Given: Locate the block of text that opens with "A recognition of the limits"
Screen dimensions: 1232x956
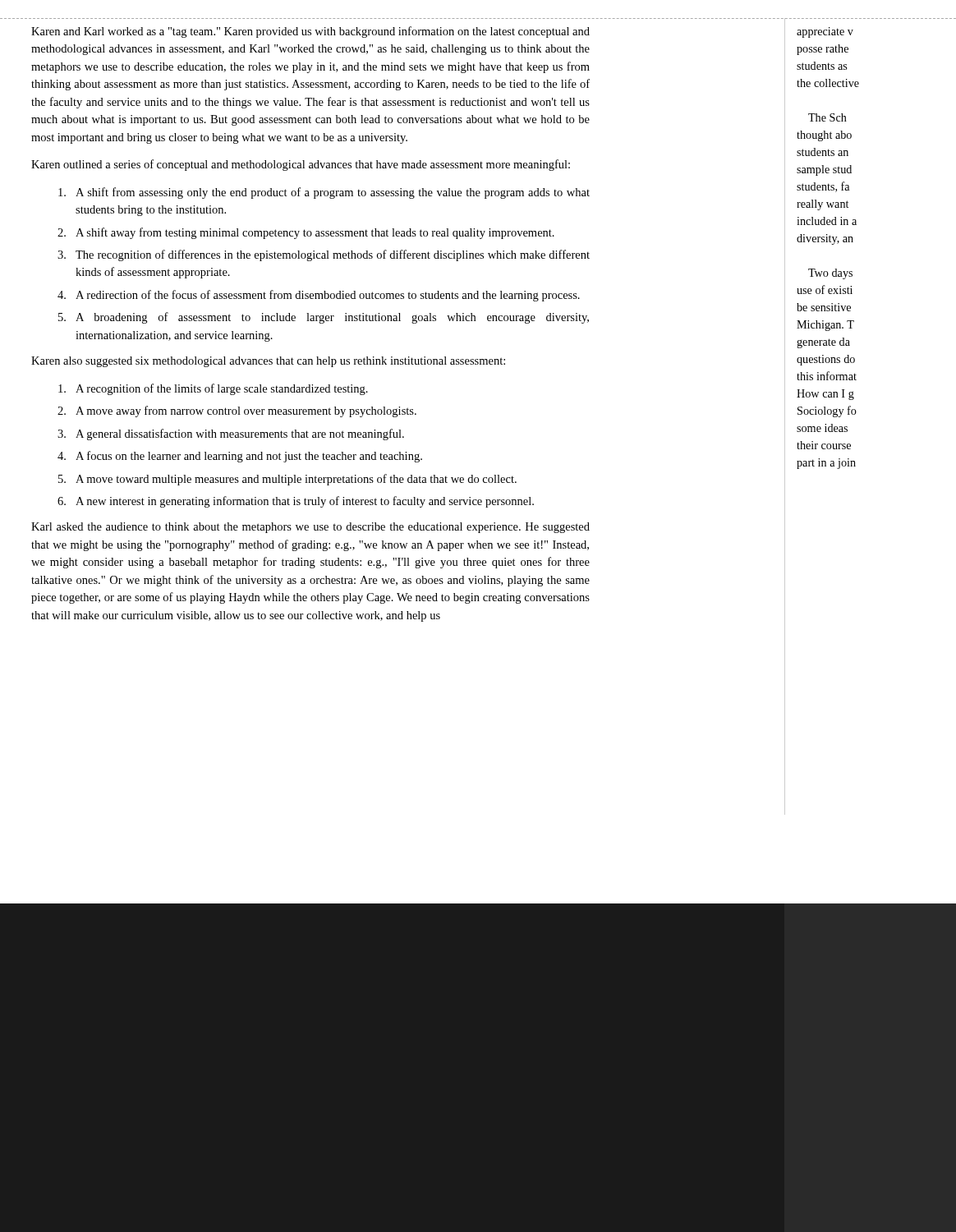Looking at the screenshot, I should pyautogui.click(x=324, y=389).
